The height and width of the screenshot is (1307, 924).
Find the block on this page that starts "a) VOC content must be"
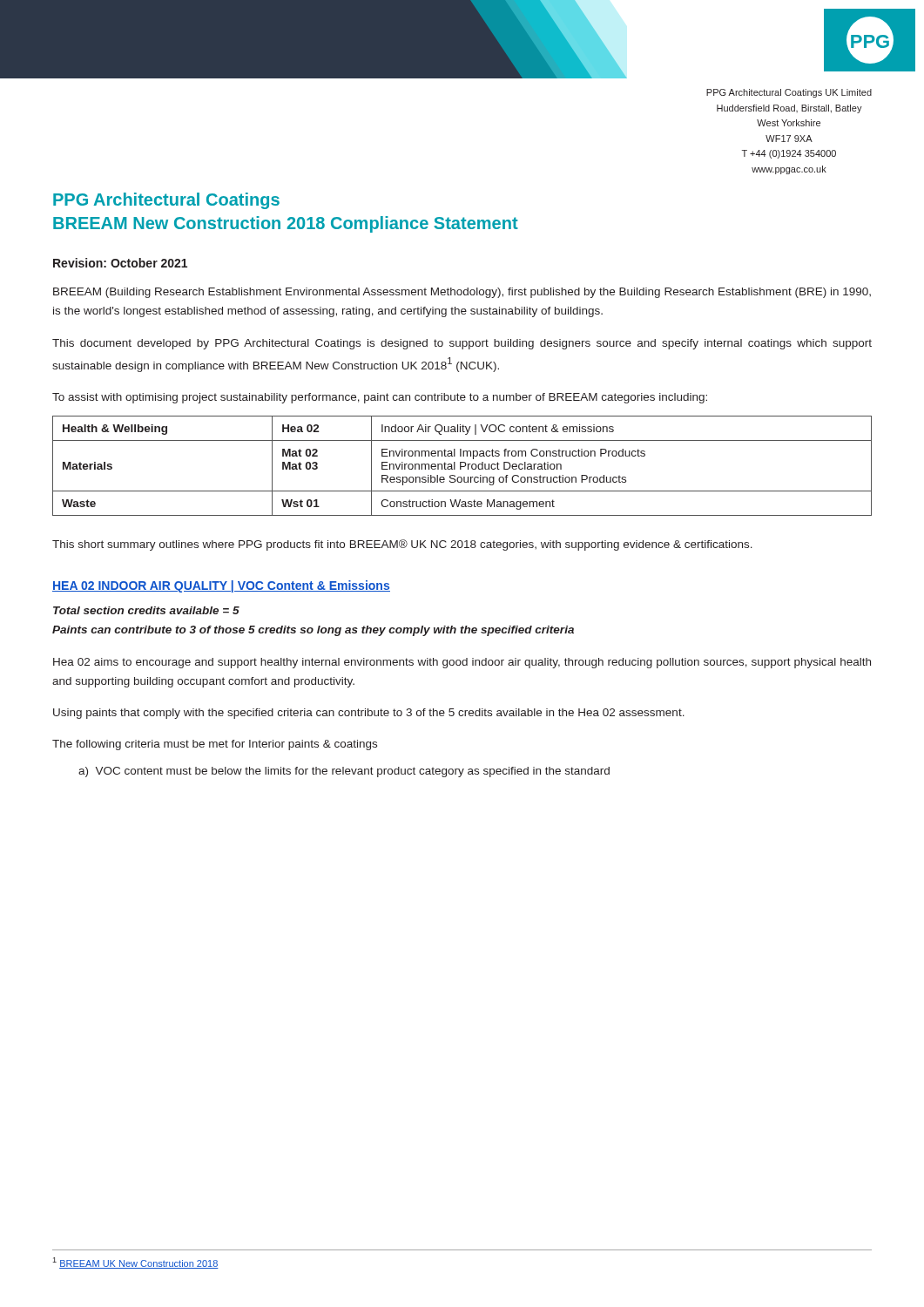point(344,770)
